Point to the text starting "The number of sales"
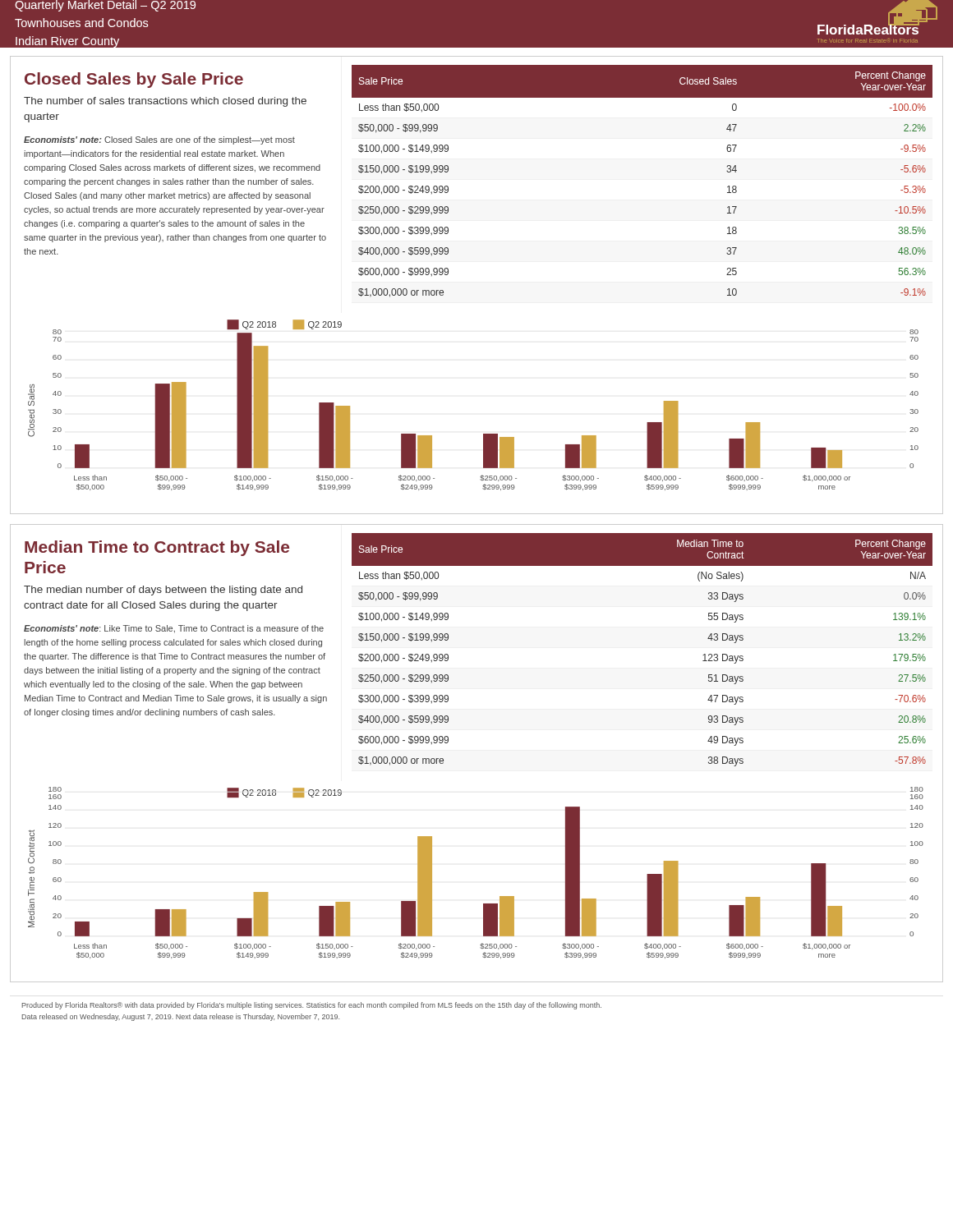The image size is (953, 1232). pos(165,109)
